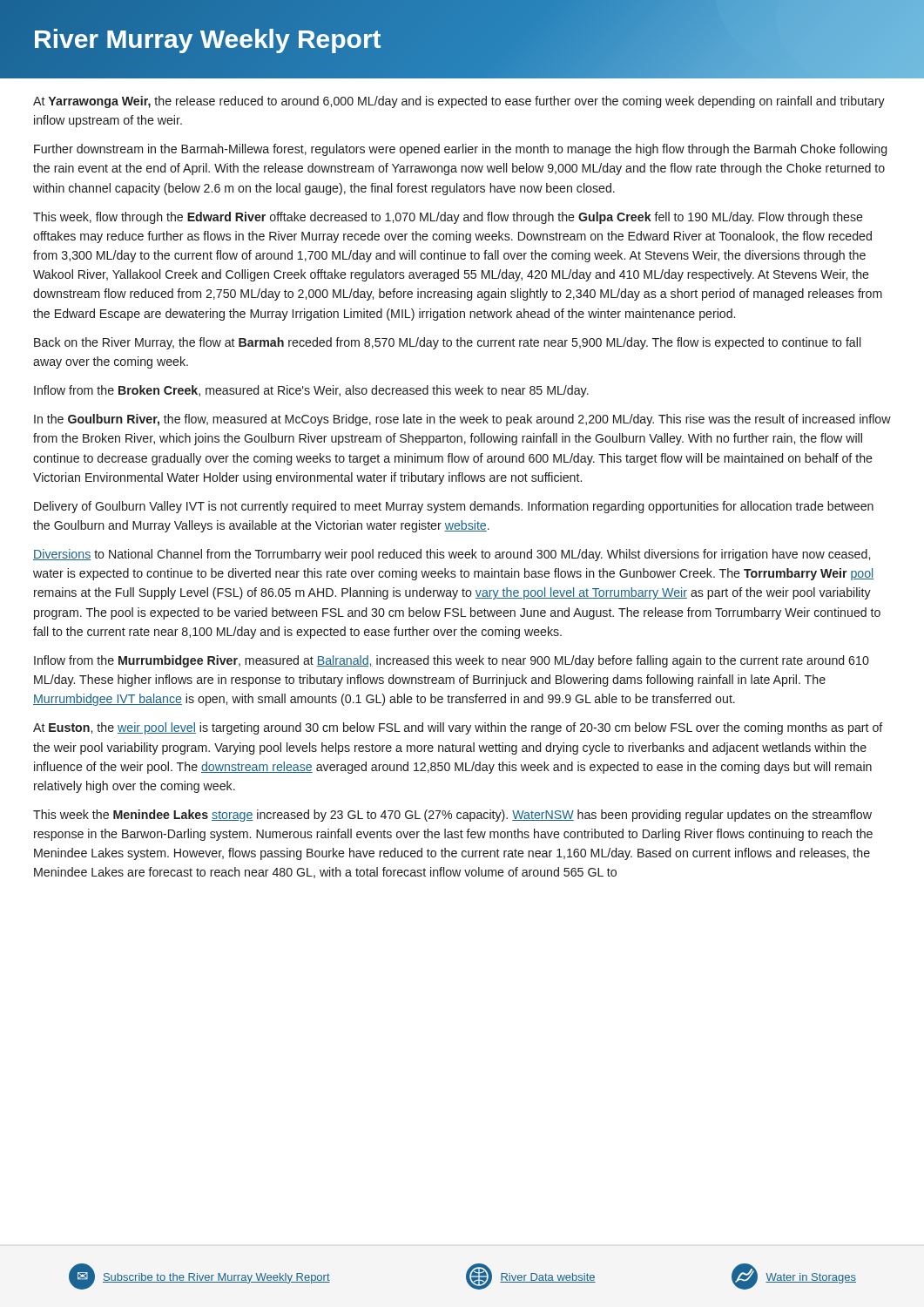The width and height of the screenshot is (924, 1307).
Task: Click on the element starting "Delivery of Goulburn Valley IVT is not"
Action: click(453, 516)
